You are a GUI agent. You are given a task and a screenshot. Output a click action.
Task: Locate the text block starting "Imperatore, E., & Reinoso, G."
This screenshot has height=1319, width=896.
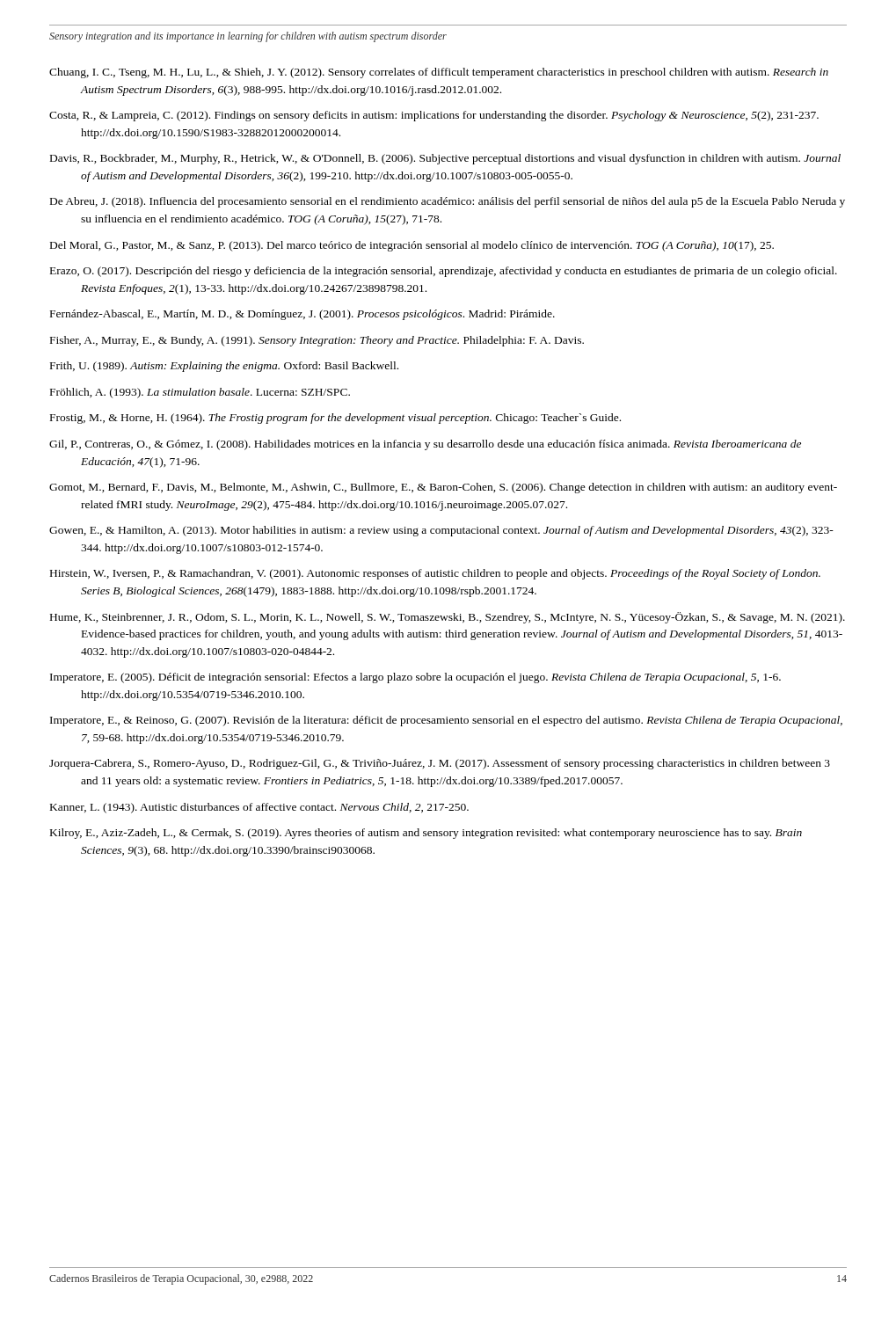coord(446,729)
